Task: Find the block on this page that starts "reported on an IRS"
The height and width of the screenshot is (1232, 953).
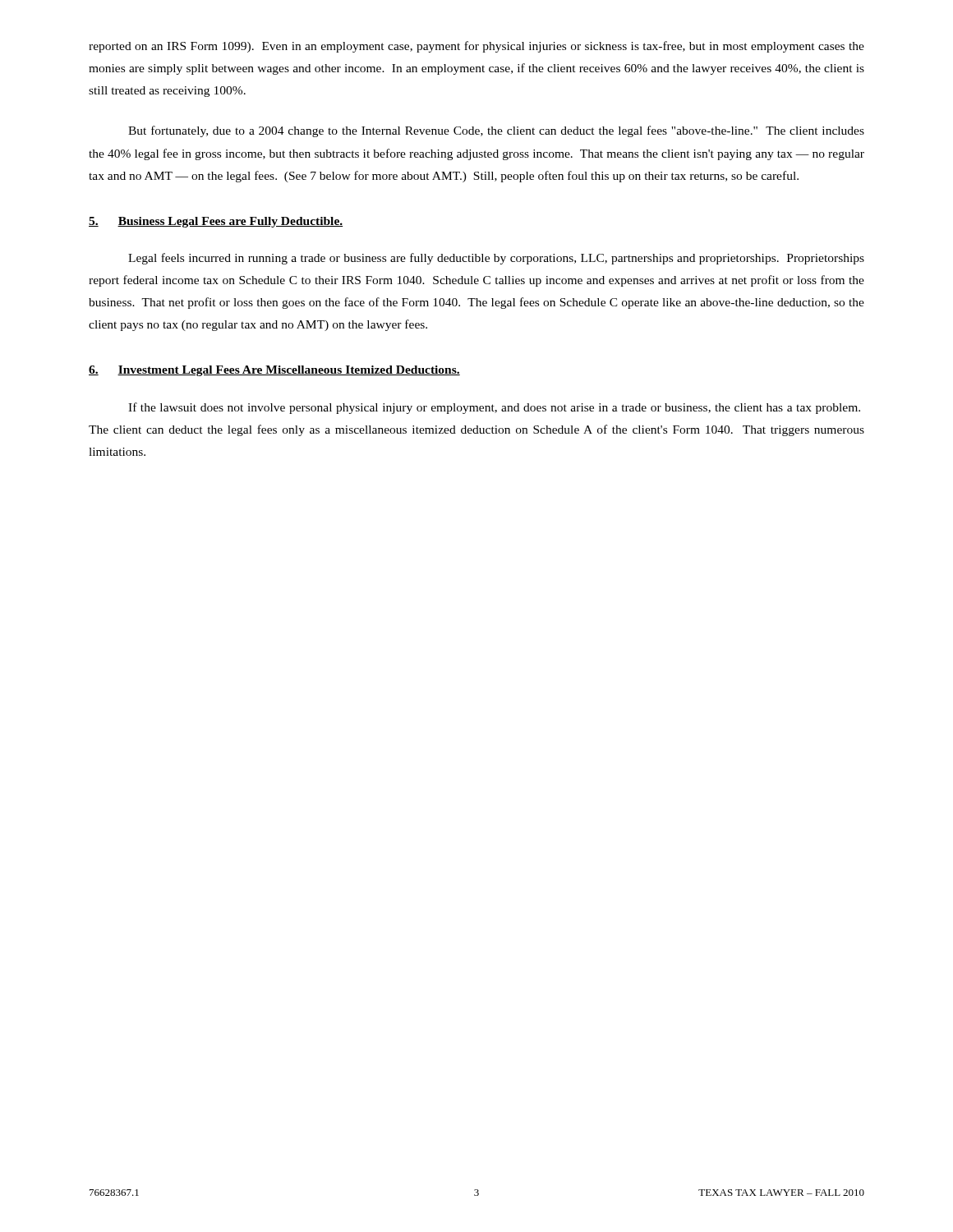Action: [476, 68]
